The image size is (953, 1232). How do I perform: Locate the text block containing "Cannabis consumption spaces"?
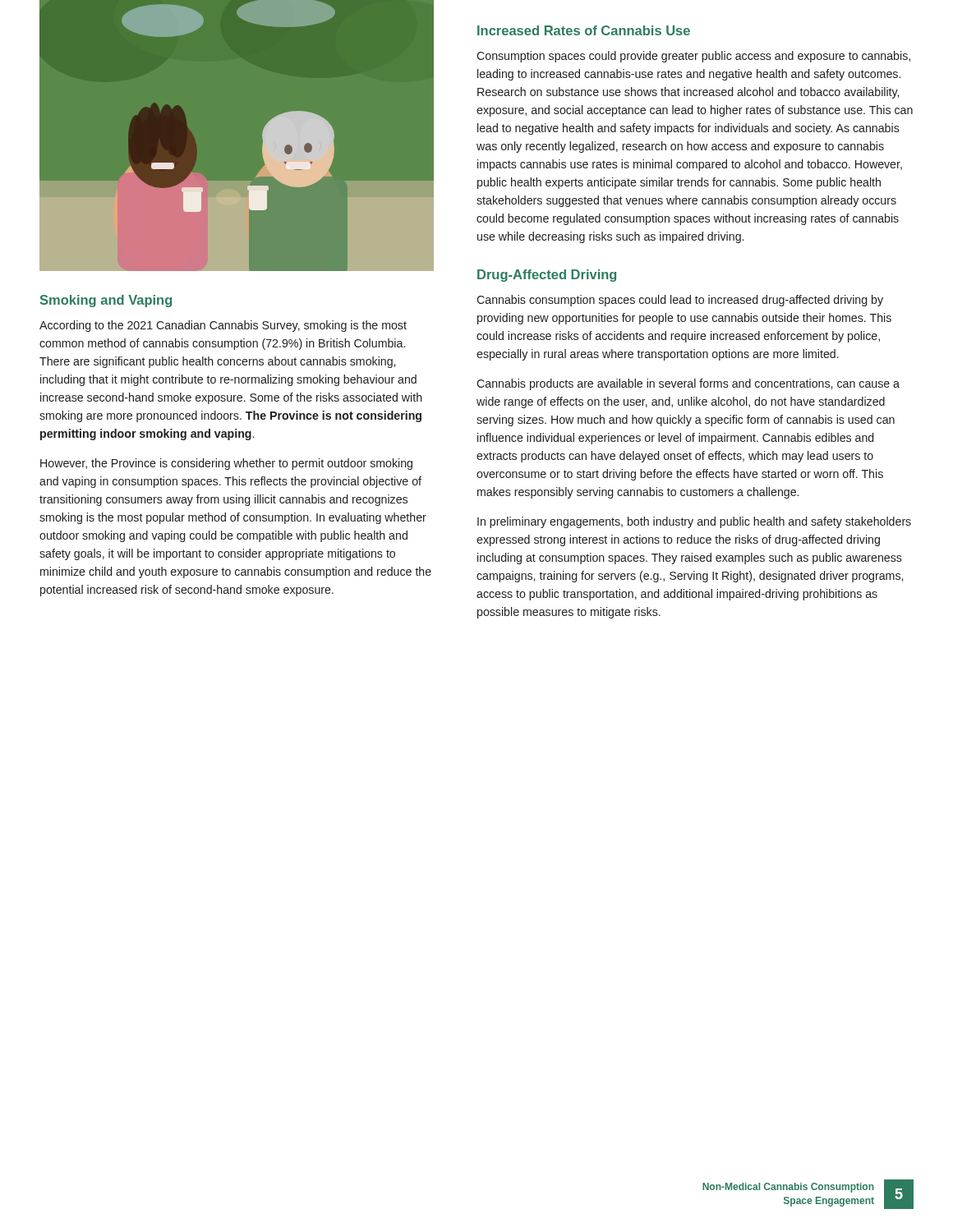pos(695,456)
